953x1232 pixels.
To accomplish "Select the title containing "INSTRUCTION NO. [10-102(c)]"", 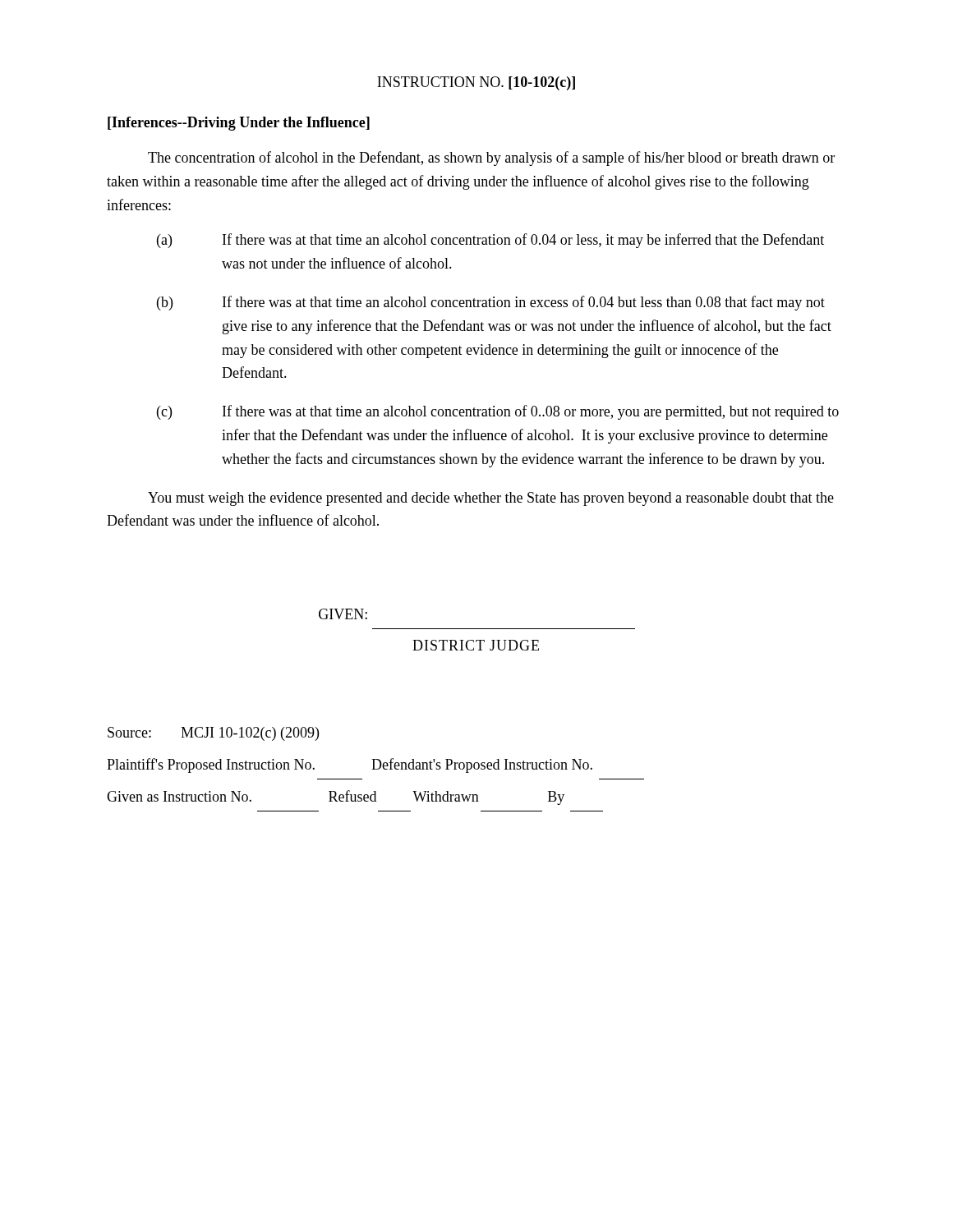I will click(x=476, y=82).
